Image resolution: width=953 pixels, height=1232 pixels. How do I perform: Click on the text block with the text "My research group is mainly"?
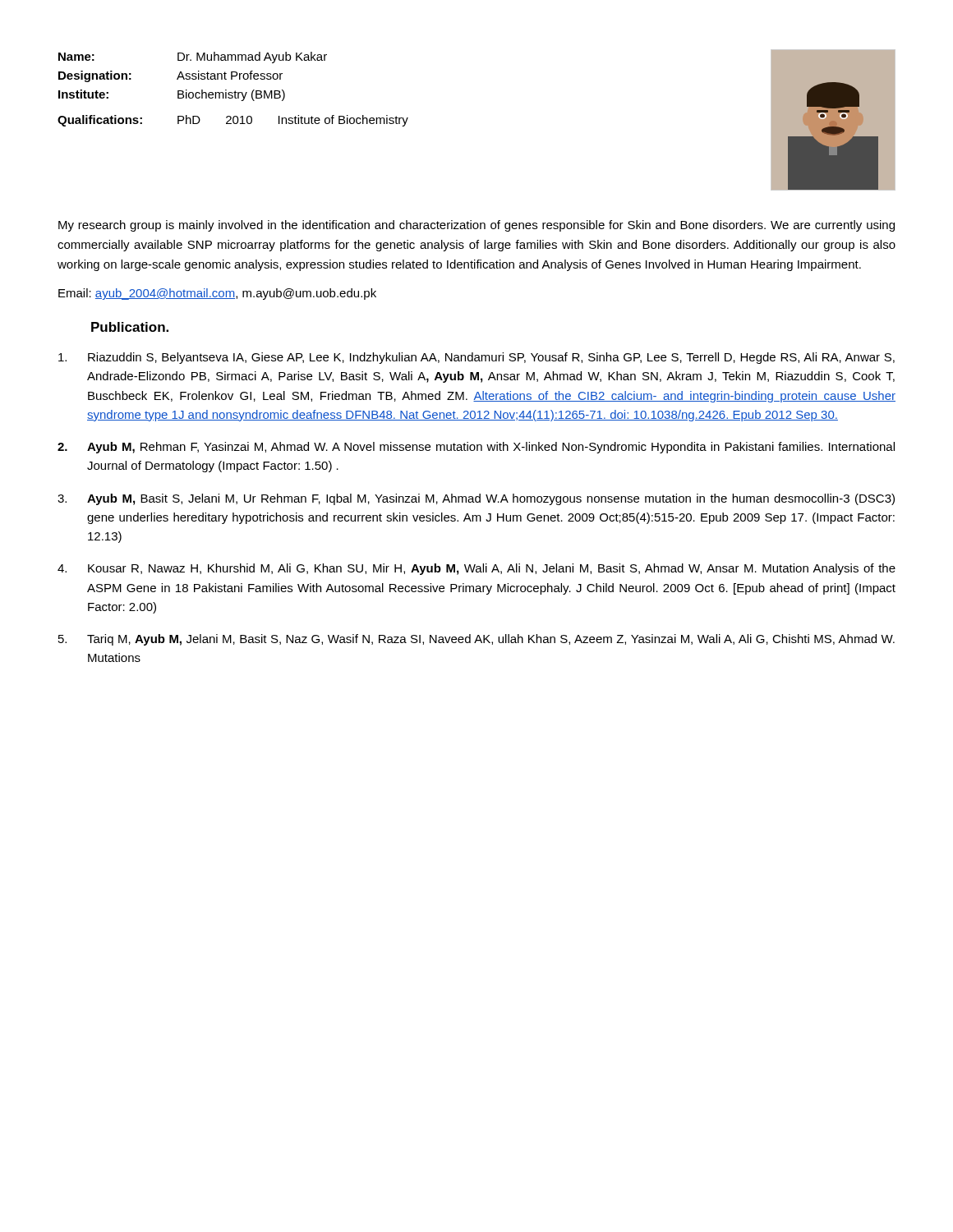point(476,244)
